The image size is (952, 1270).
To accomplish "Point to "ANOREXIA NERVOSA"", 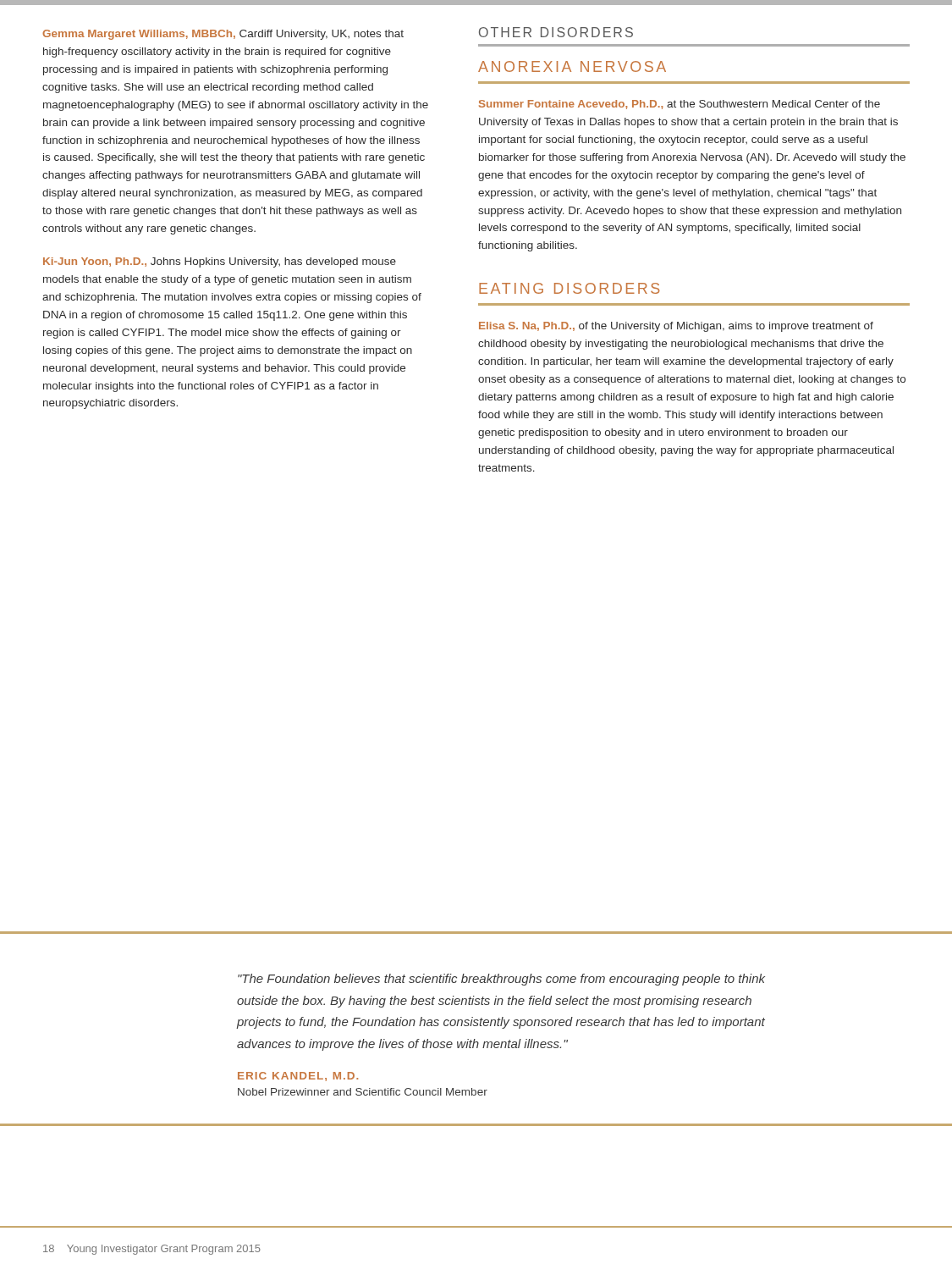I will 694,71.
